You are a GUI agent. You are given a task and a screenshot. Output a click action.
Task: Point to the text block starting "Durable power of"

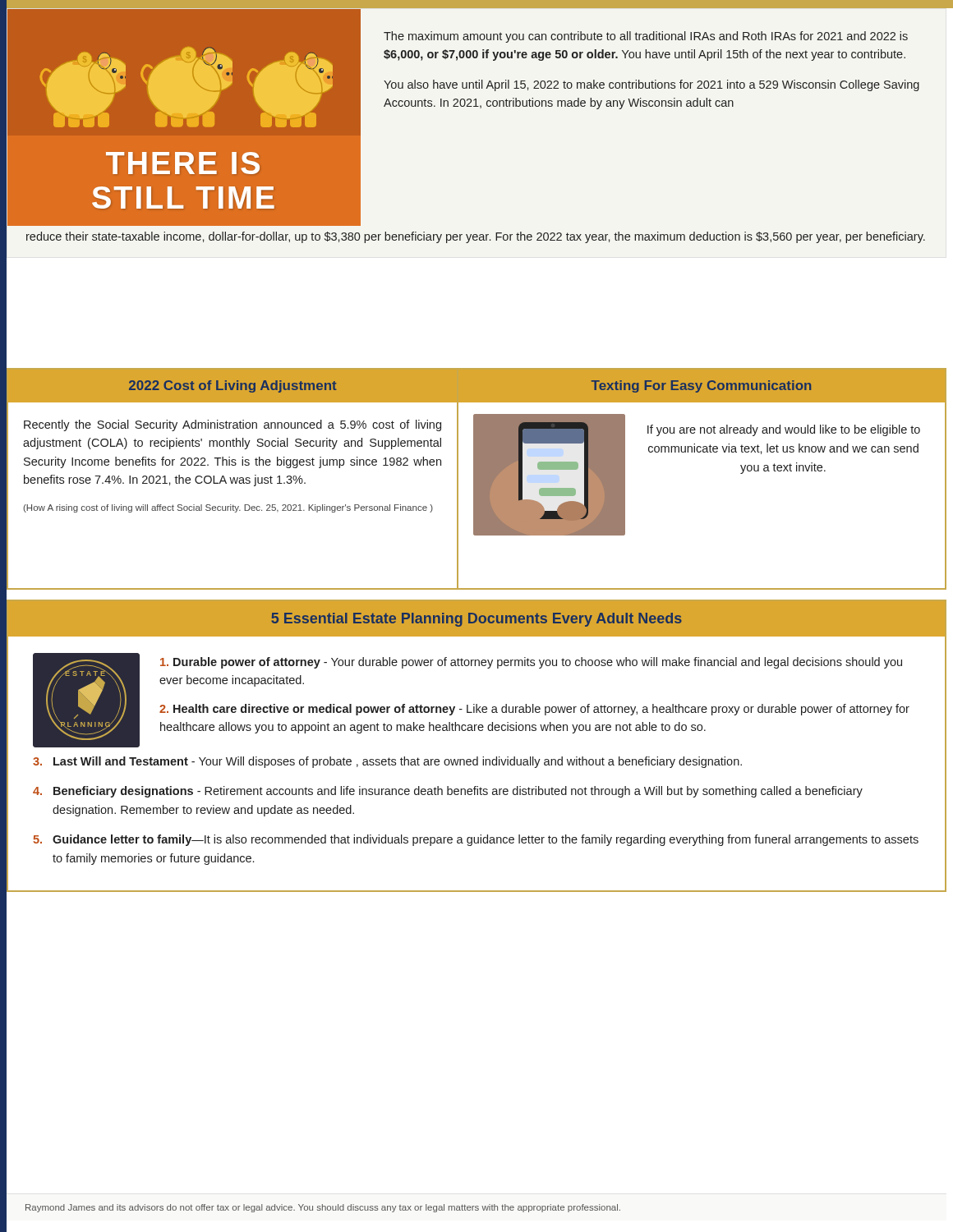click(x=531, y=671)
